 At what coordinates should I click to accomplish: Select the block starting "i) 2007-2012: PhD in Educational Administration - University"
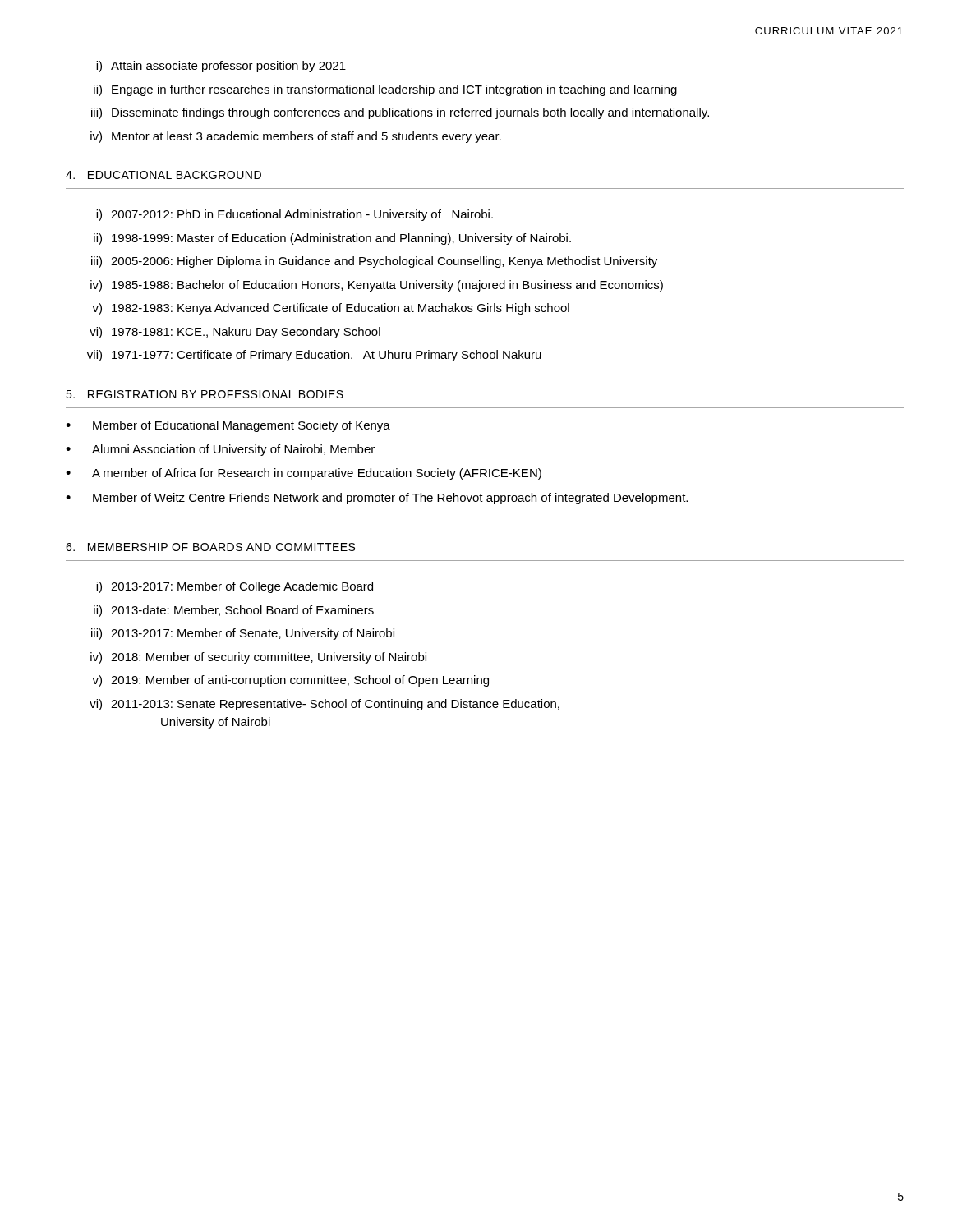[485, 215]
